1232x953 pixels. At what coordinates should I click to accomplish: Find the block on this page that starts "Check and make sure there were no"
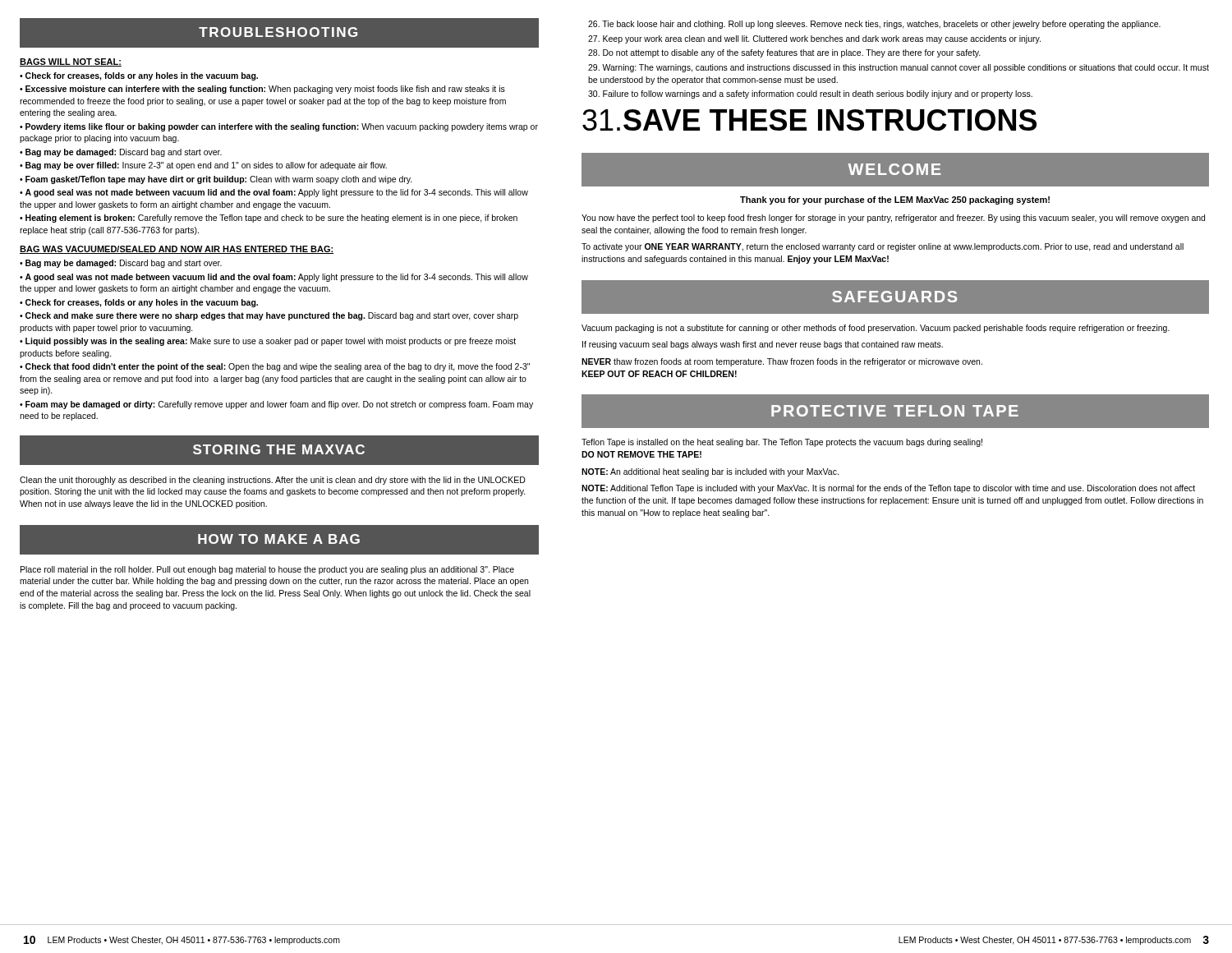(269, 322)
